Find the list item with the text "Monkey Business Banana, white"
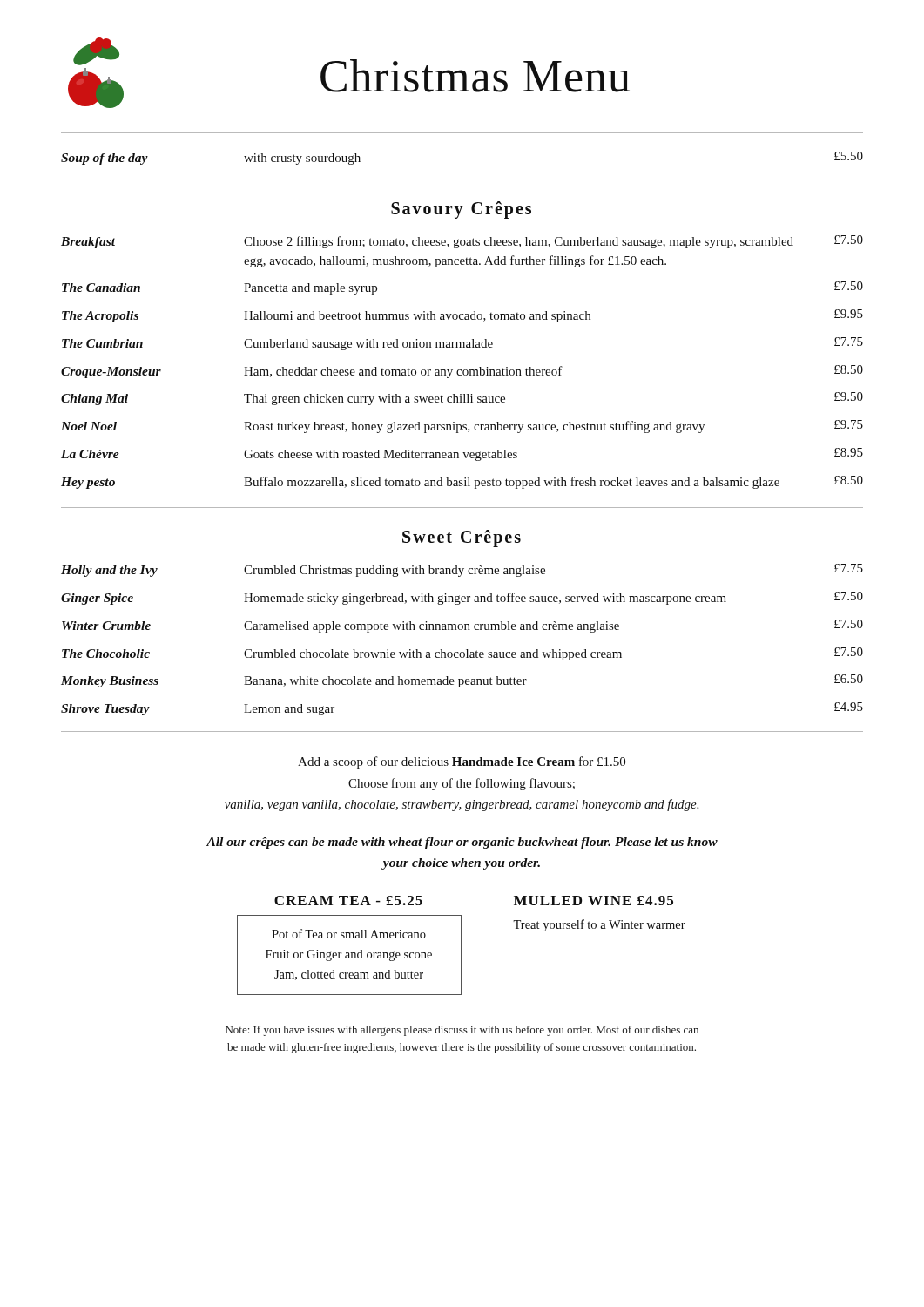Image resolution: width=924 pixels, height=1307 pixels. click(462, 682)
